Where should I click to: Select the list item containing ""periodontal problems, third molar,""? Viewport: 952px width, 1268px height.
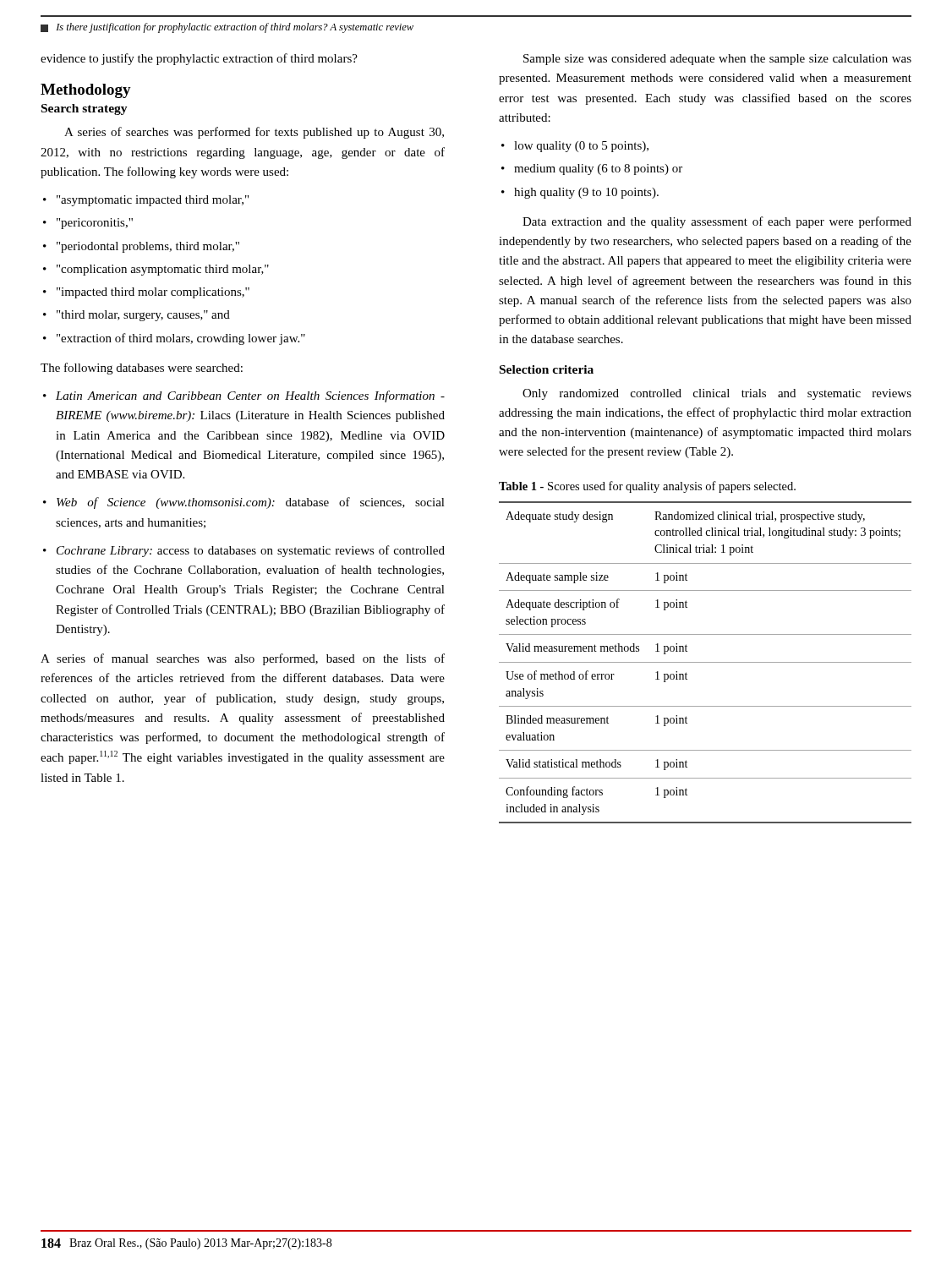[x=148, y=246]
